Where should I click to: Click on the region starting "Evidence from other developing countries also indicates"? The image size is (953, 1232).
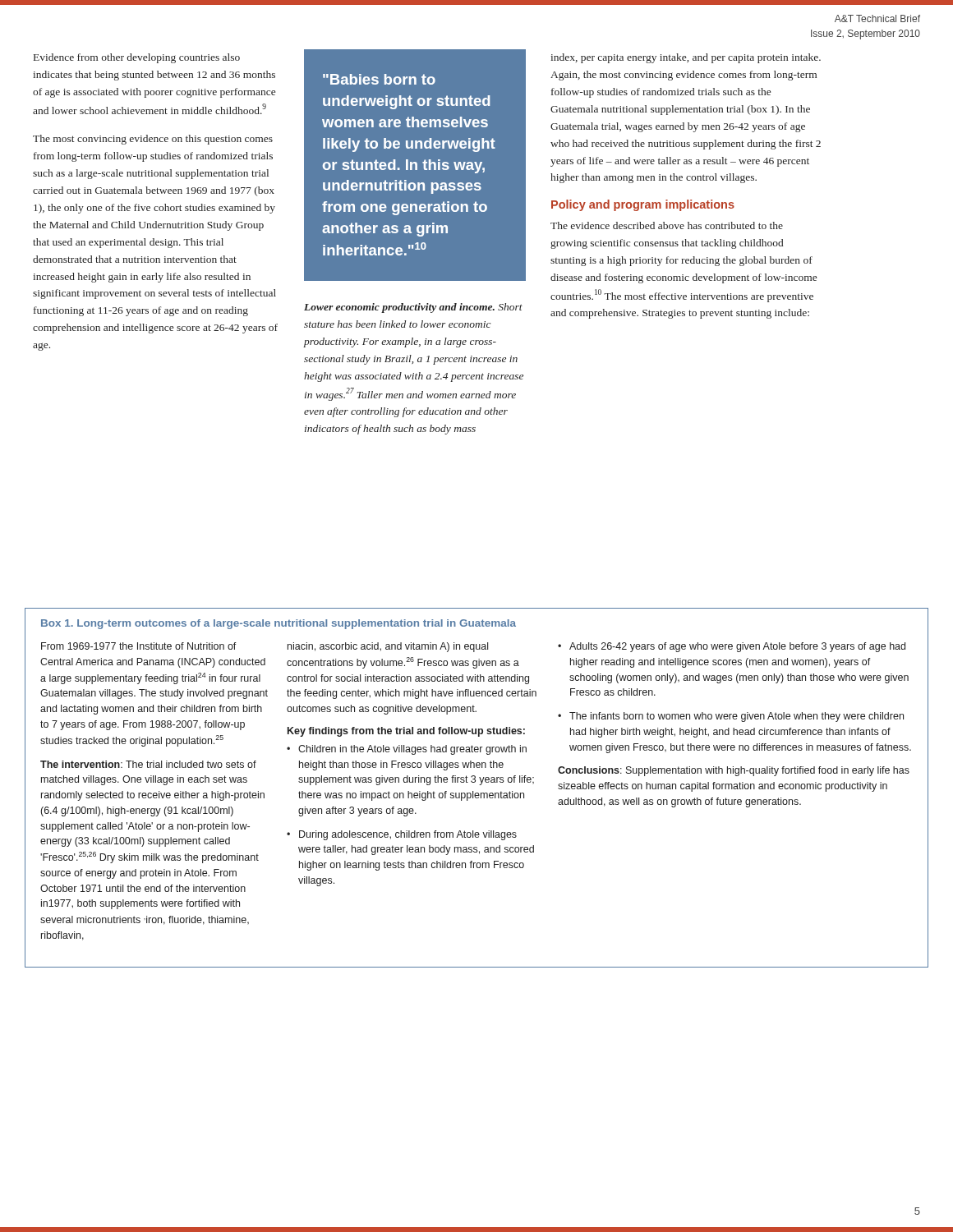[x=154, y=83]
